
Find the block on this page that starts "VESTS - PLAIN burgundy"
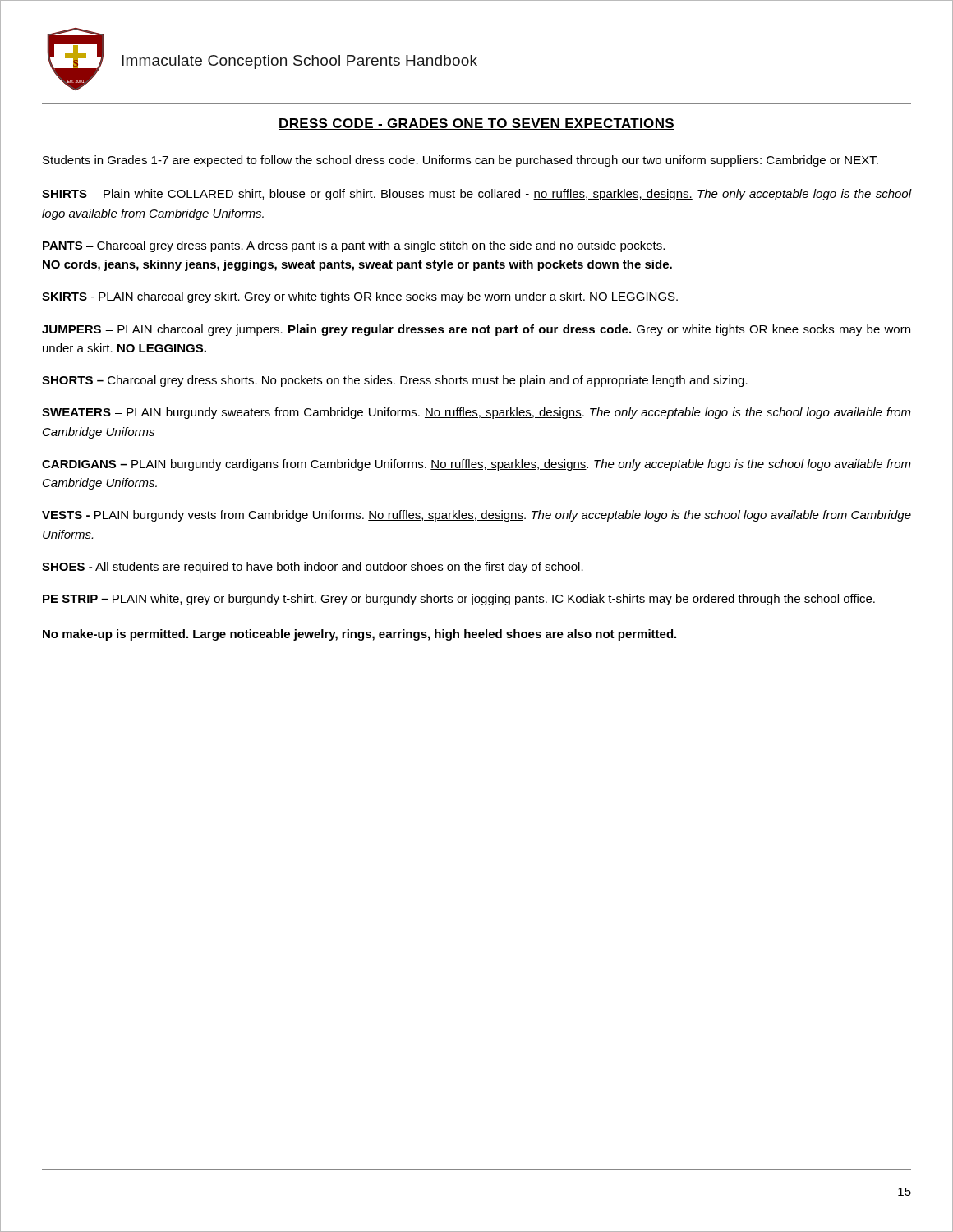coord(476,524)
